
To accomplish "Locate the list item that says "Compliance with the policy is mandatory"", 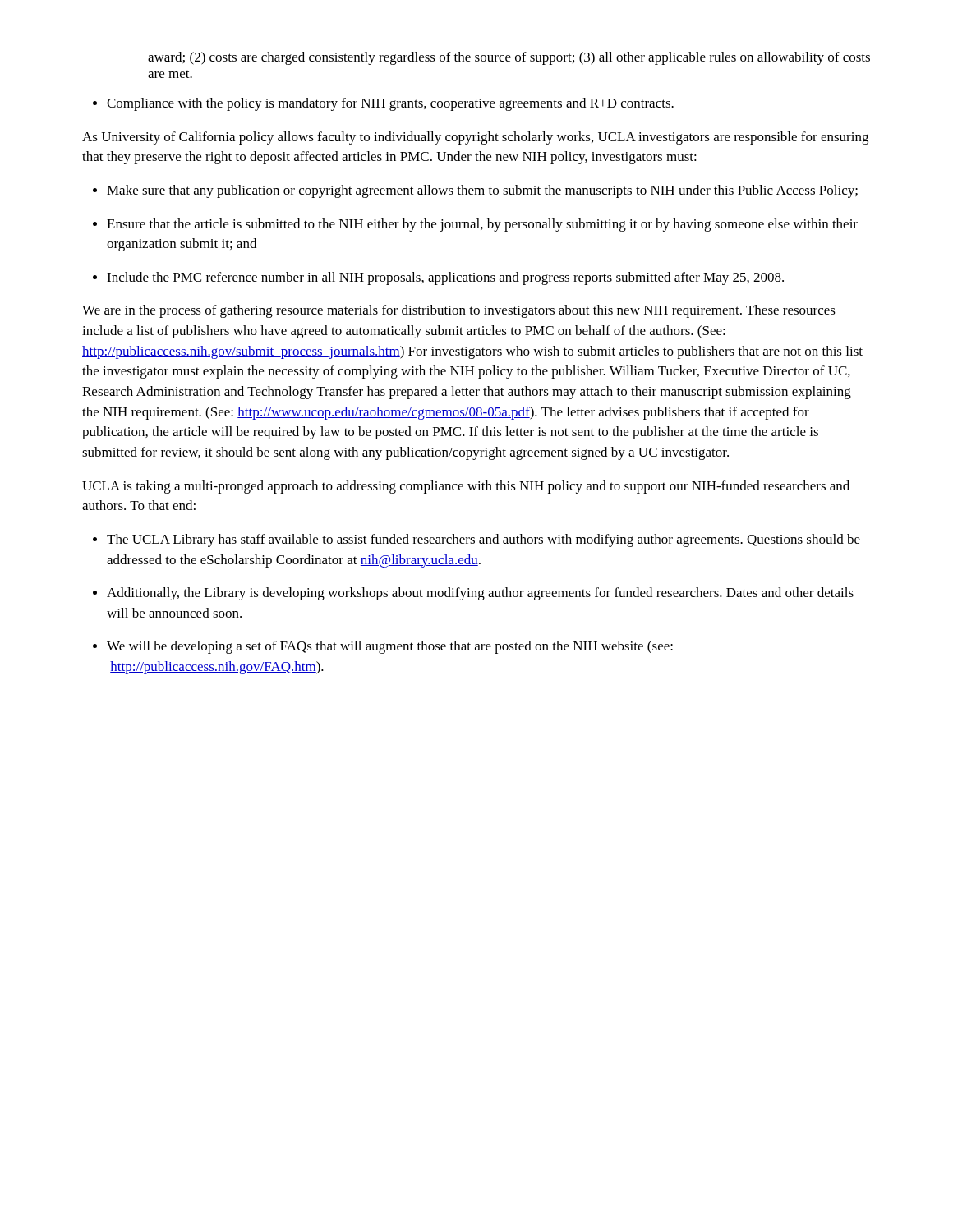I will tap(476, 104).
